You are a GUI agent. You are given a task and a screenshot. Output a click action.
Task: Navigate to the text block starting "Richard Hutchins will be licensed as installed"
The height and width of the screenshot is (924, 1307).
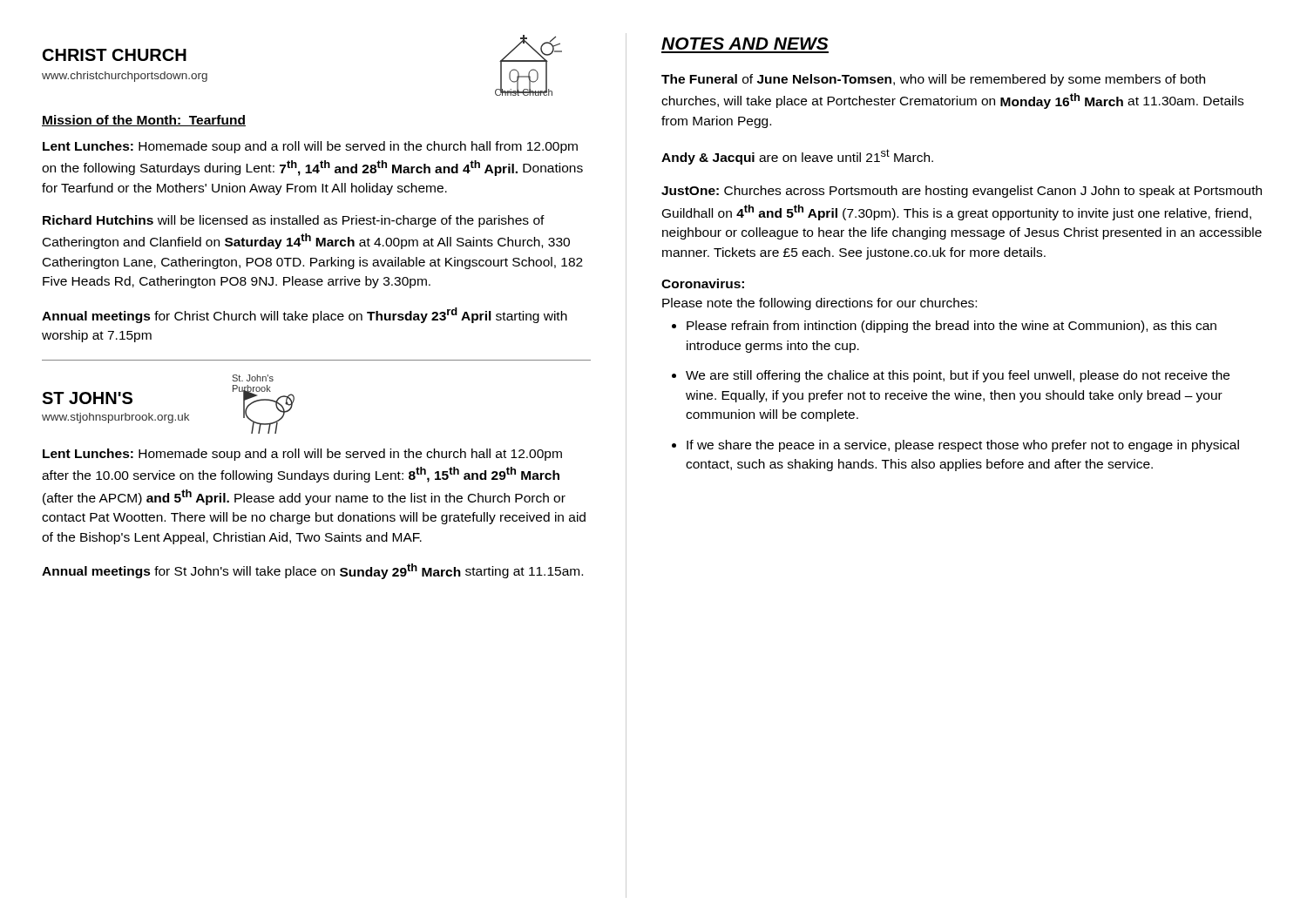(313, 250)
